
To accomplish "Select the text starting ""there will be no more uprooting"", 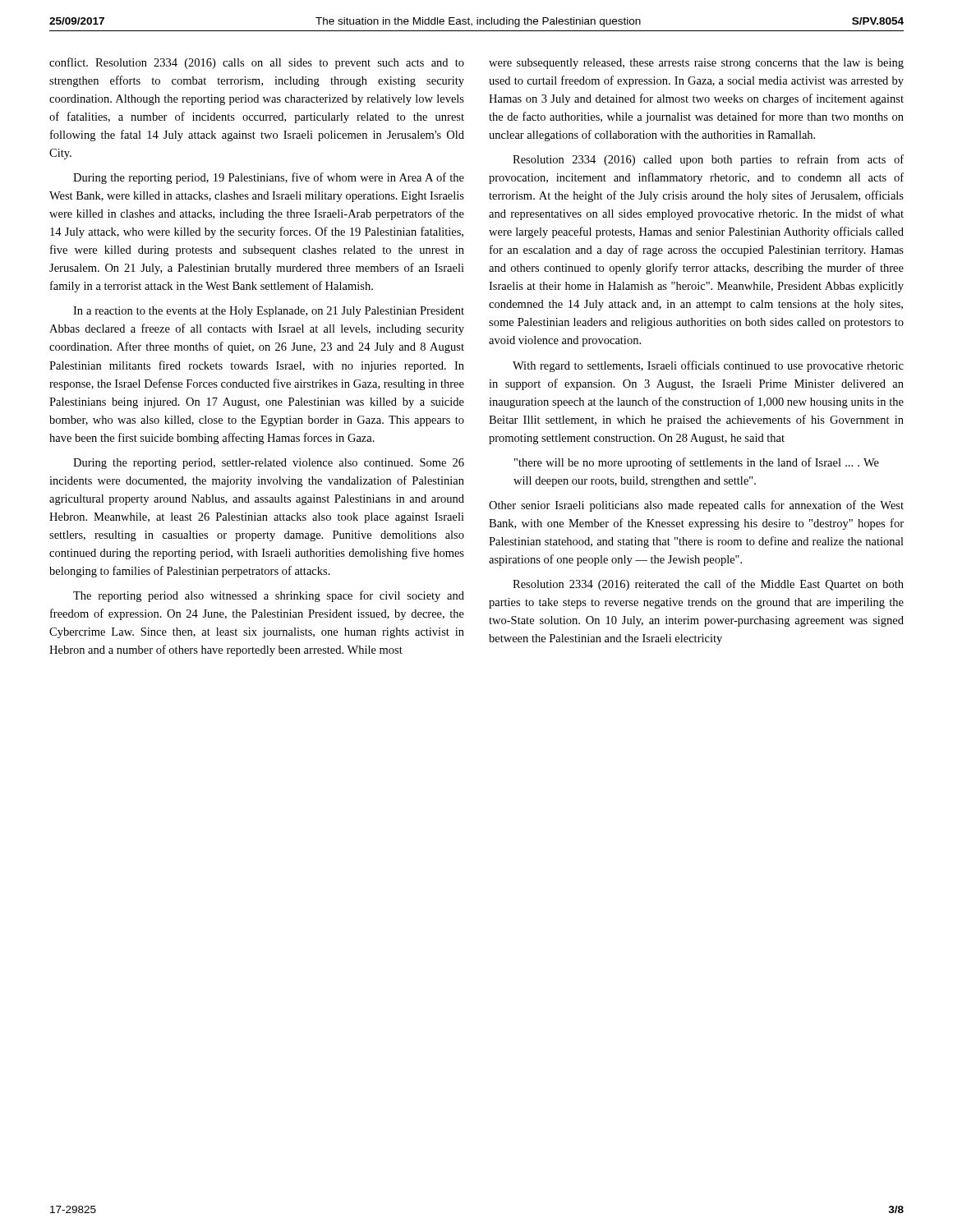I will [696, 471].
